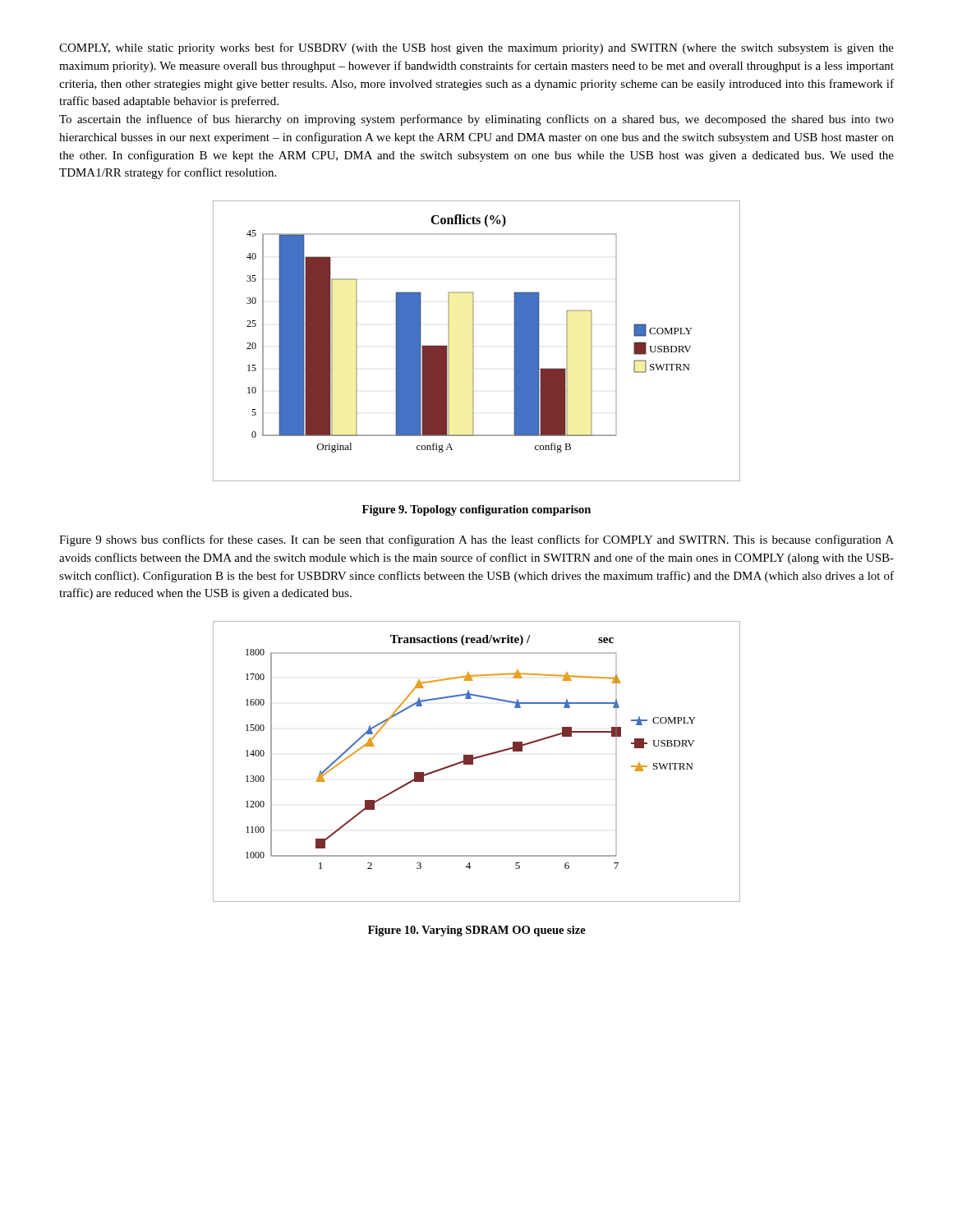Find the caption containing "Figure 9. Topology configuration comparison"
953x1232 pixels.
[x=476, y=509]
